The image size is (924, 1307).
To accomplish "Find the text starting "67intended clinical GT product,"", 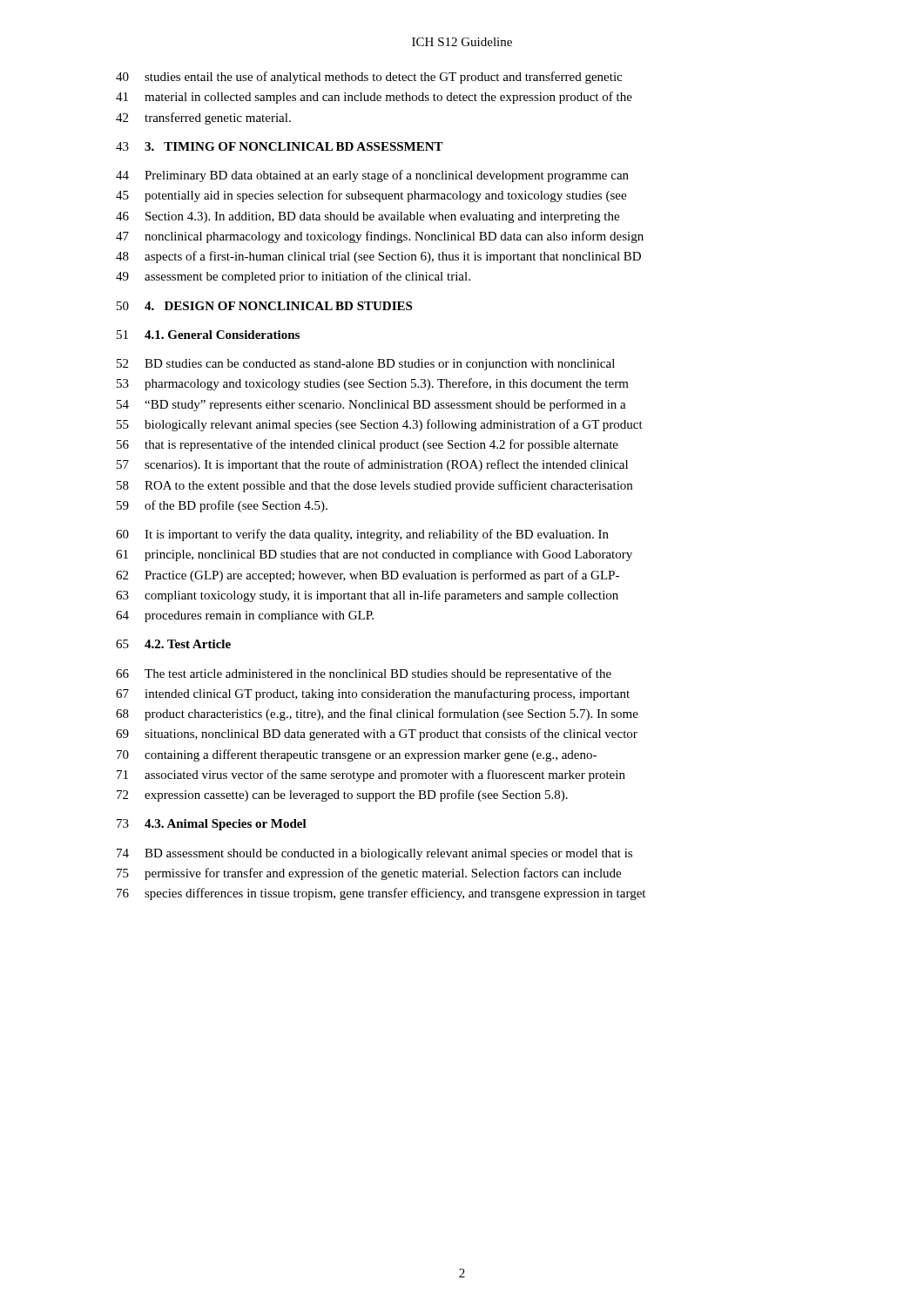I will coord(462,694).
